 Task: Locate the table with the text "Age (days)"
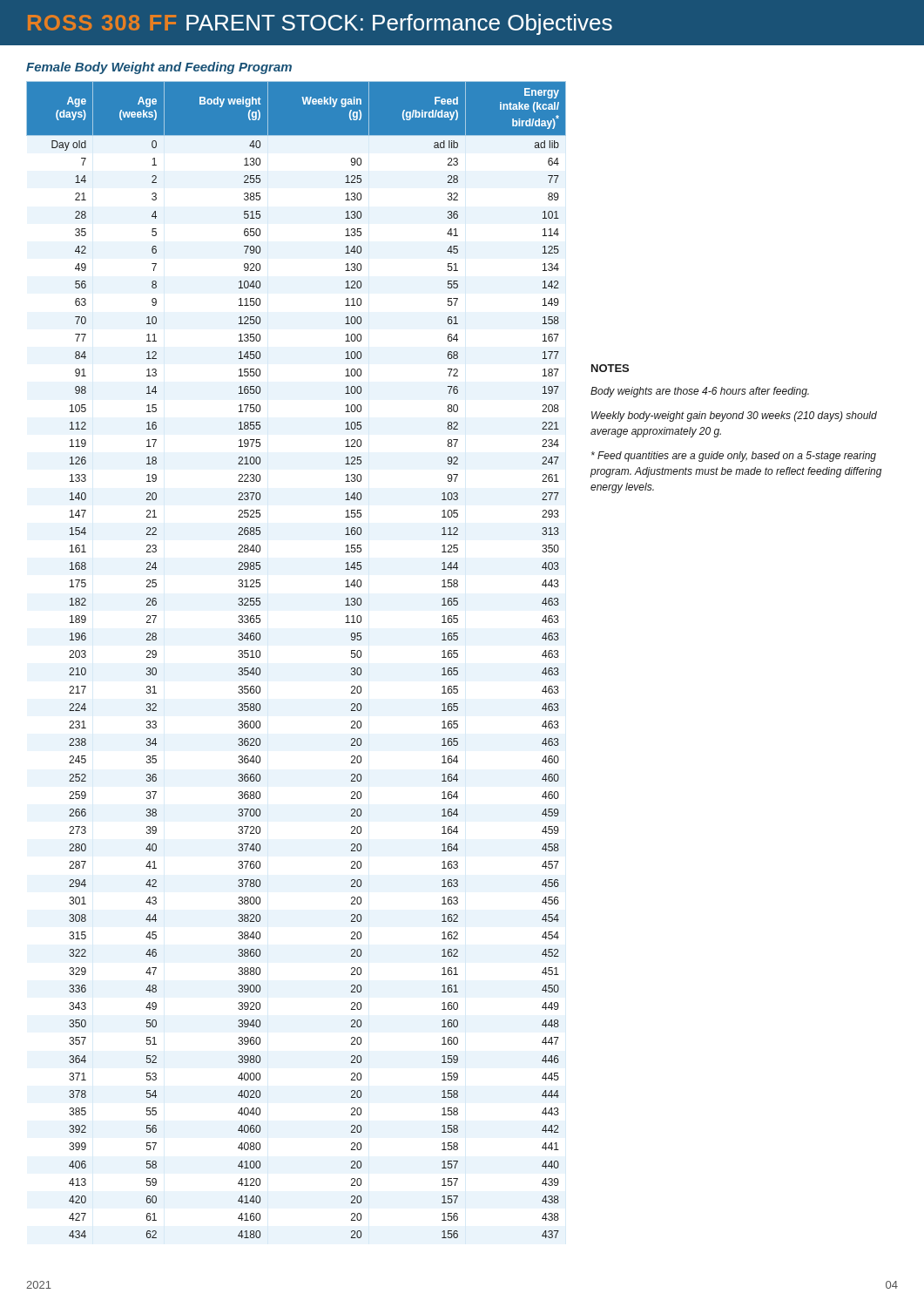coord(296,662)
